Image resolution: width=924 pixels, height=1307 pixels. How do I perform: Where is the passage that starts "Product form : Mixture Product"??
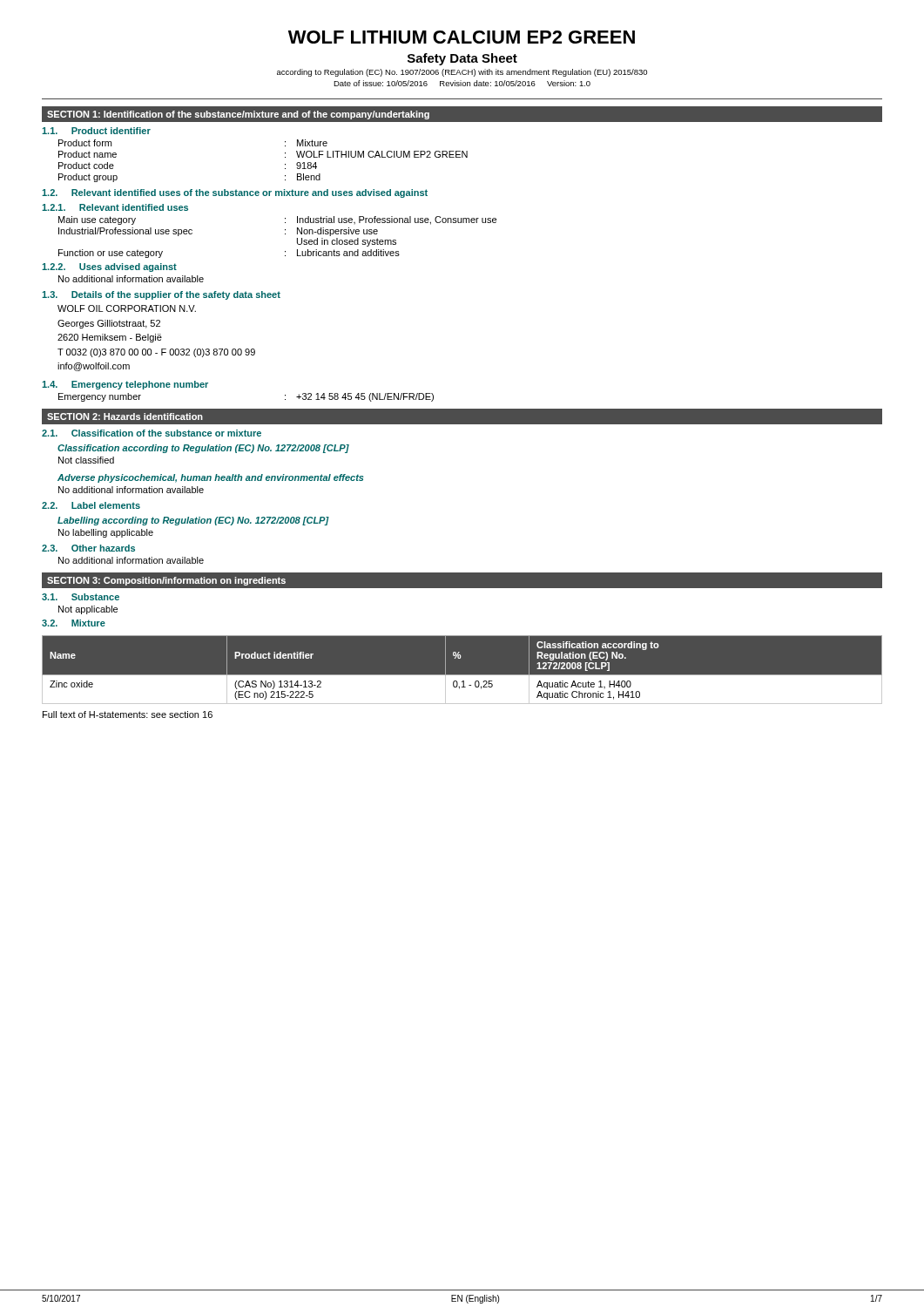470,160
